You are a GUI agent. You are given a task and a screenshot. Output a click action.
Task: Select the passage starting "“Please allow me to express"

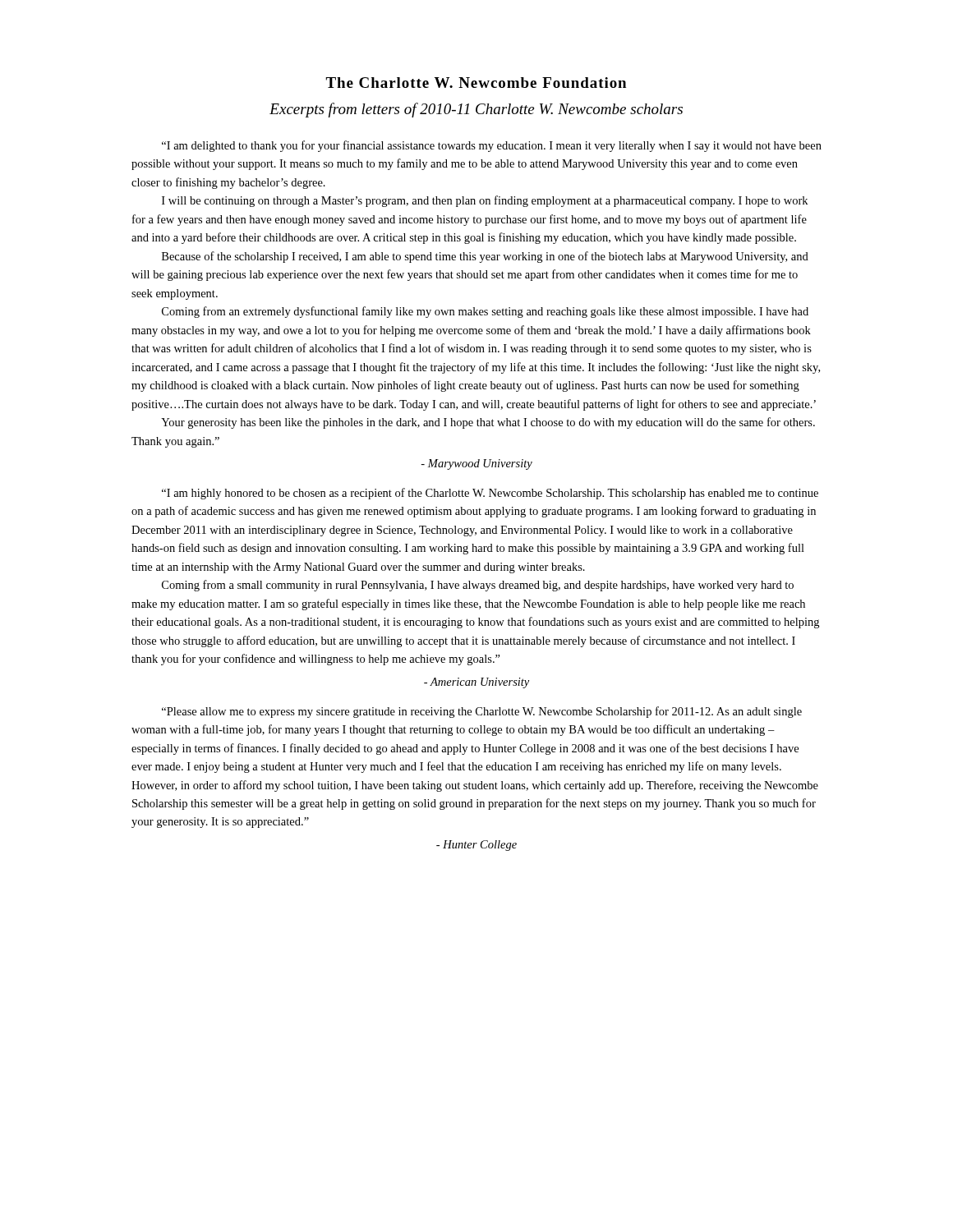pyautogui.click(x=476, y=767)
